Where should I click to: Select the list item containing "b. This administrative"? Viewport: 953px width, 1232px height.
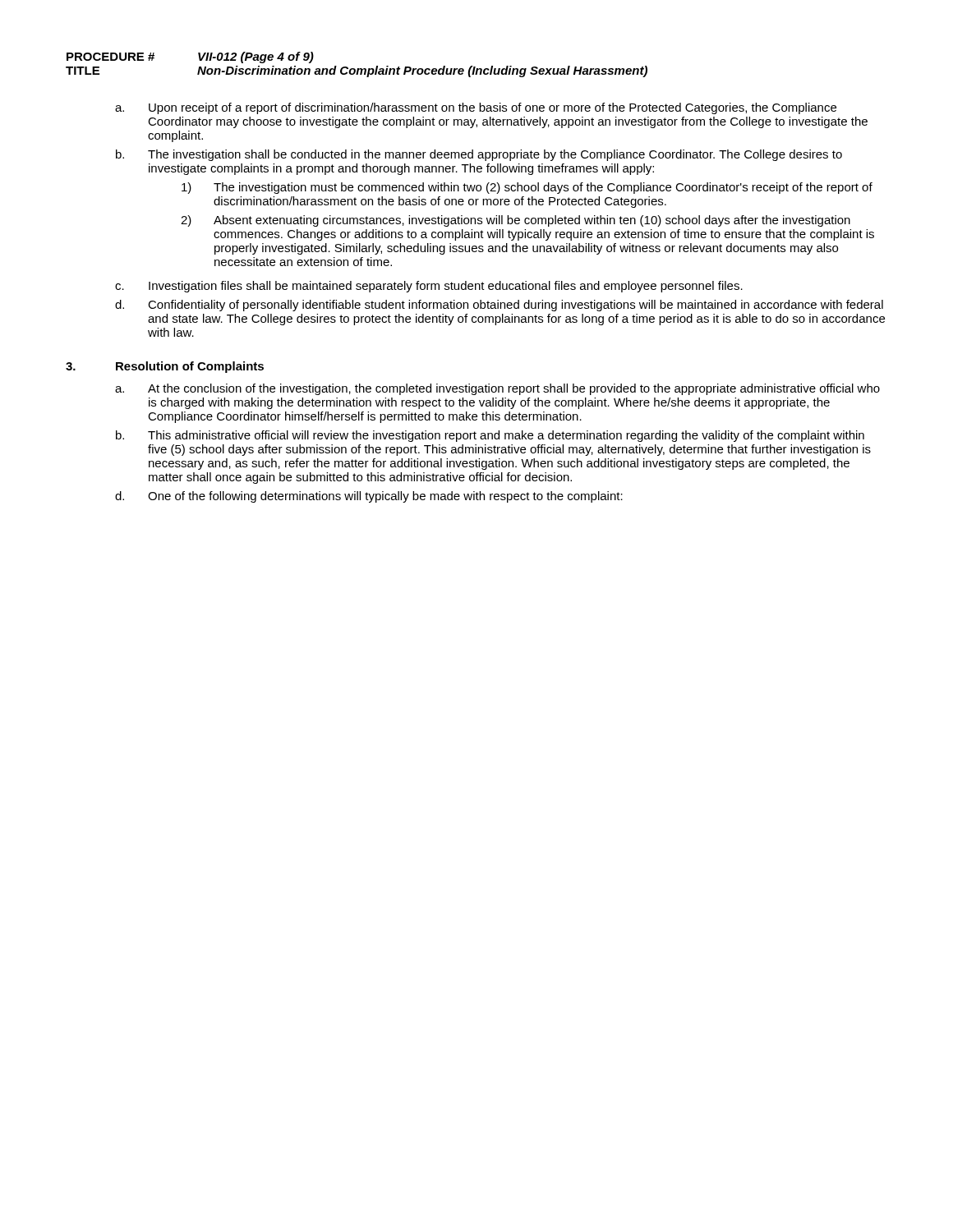[476, 456]
